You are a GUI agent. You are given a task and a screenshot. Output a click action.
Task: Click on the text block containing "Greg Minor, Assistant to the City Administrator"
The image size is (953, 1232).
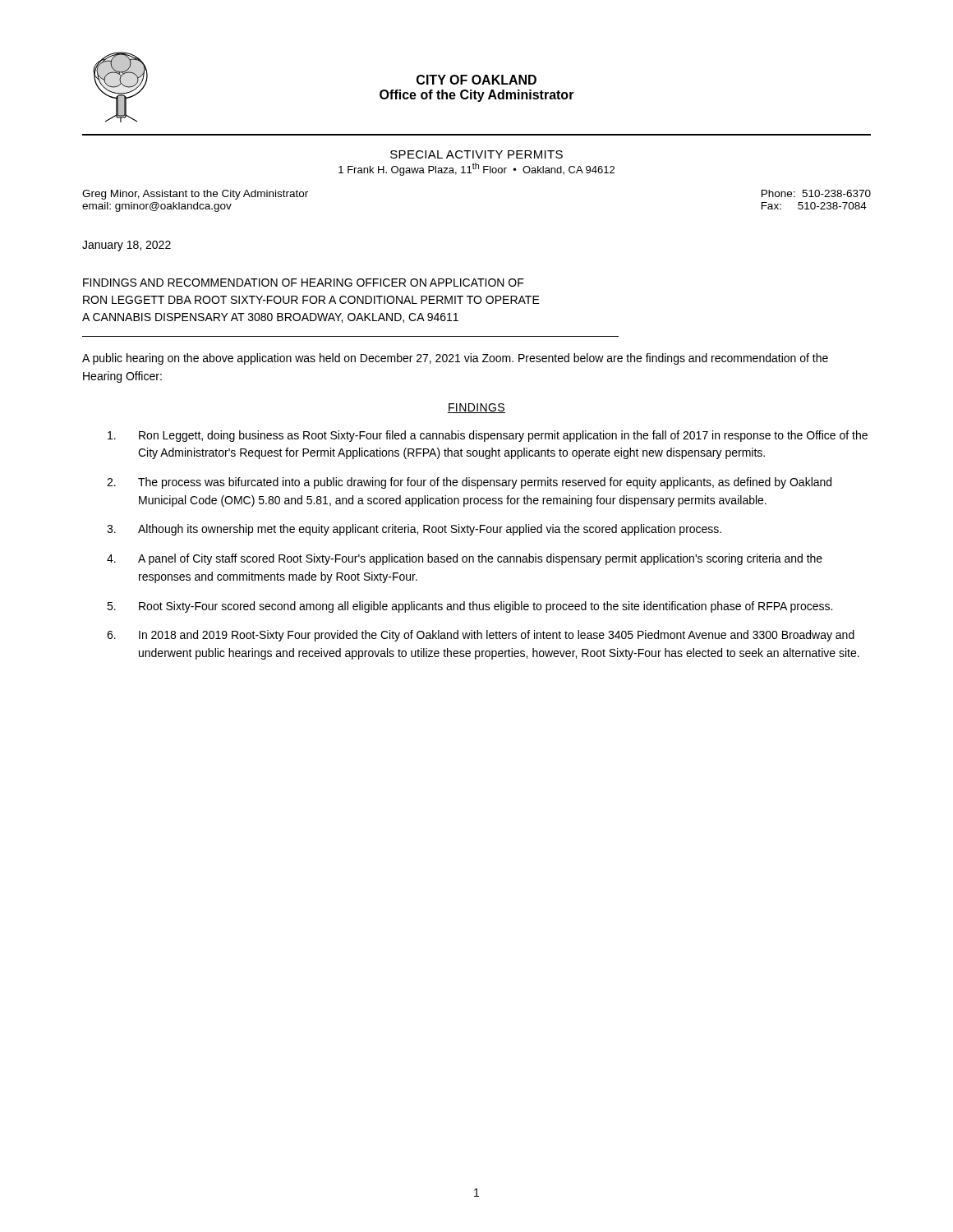(x=195, y=194)
